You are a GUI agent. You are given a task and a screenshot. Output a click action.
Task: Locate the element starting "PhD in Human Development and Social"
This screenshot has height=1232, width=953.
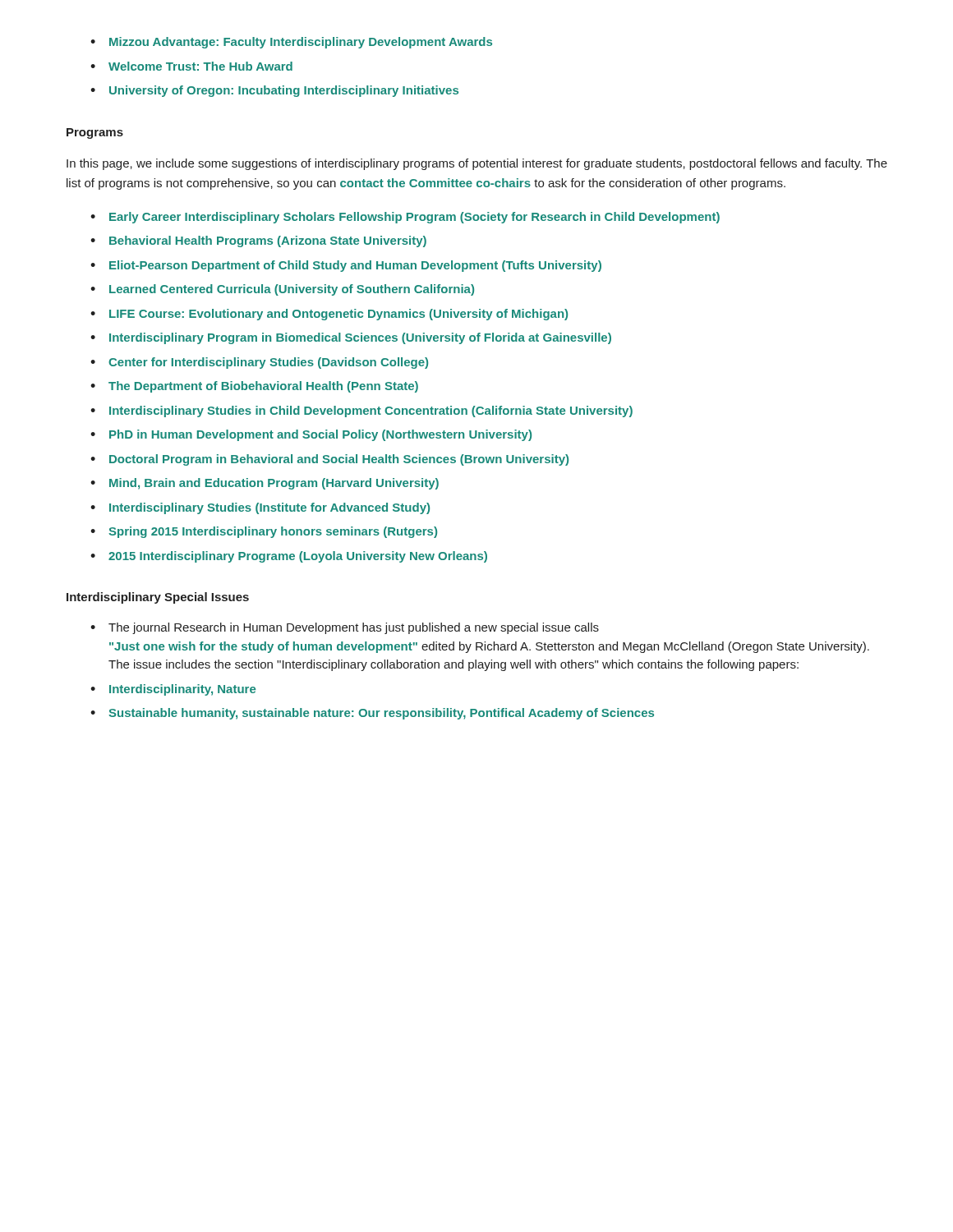point(320,434)
